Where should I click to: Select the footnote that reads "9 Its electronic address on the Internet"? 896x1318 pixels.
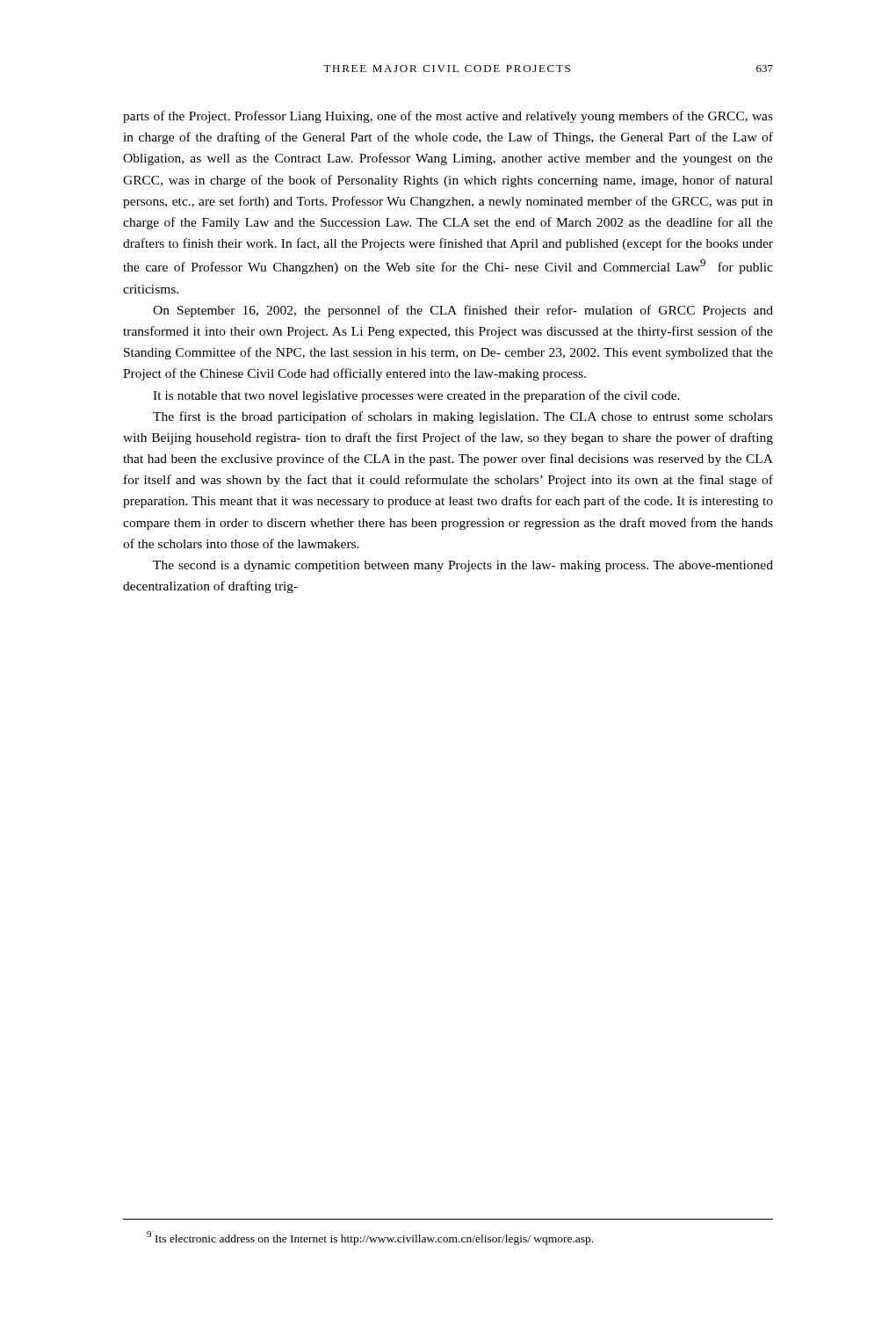coord(448,1237)
